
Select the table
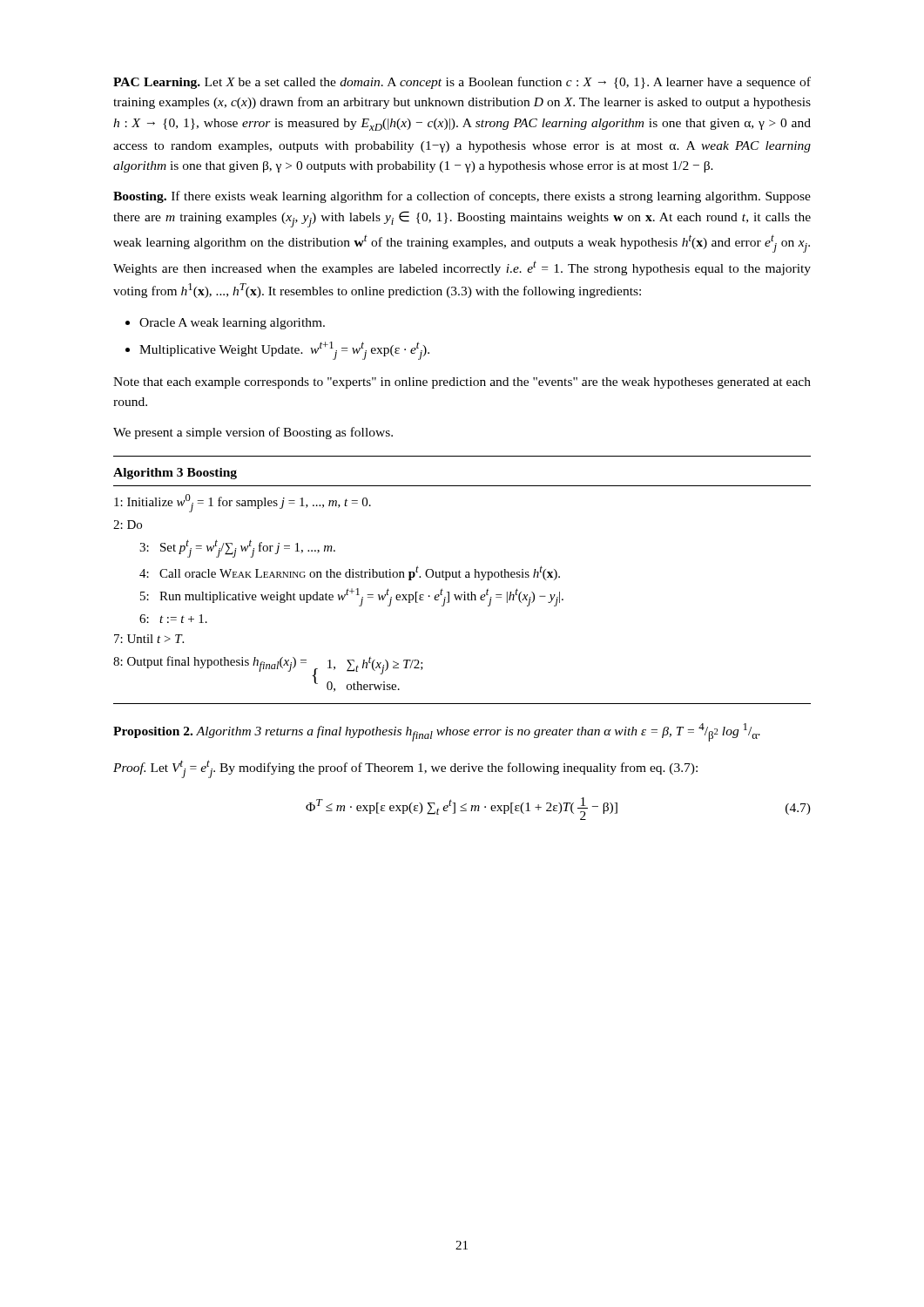pos(462,580)
